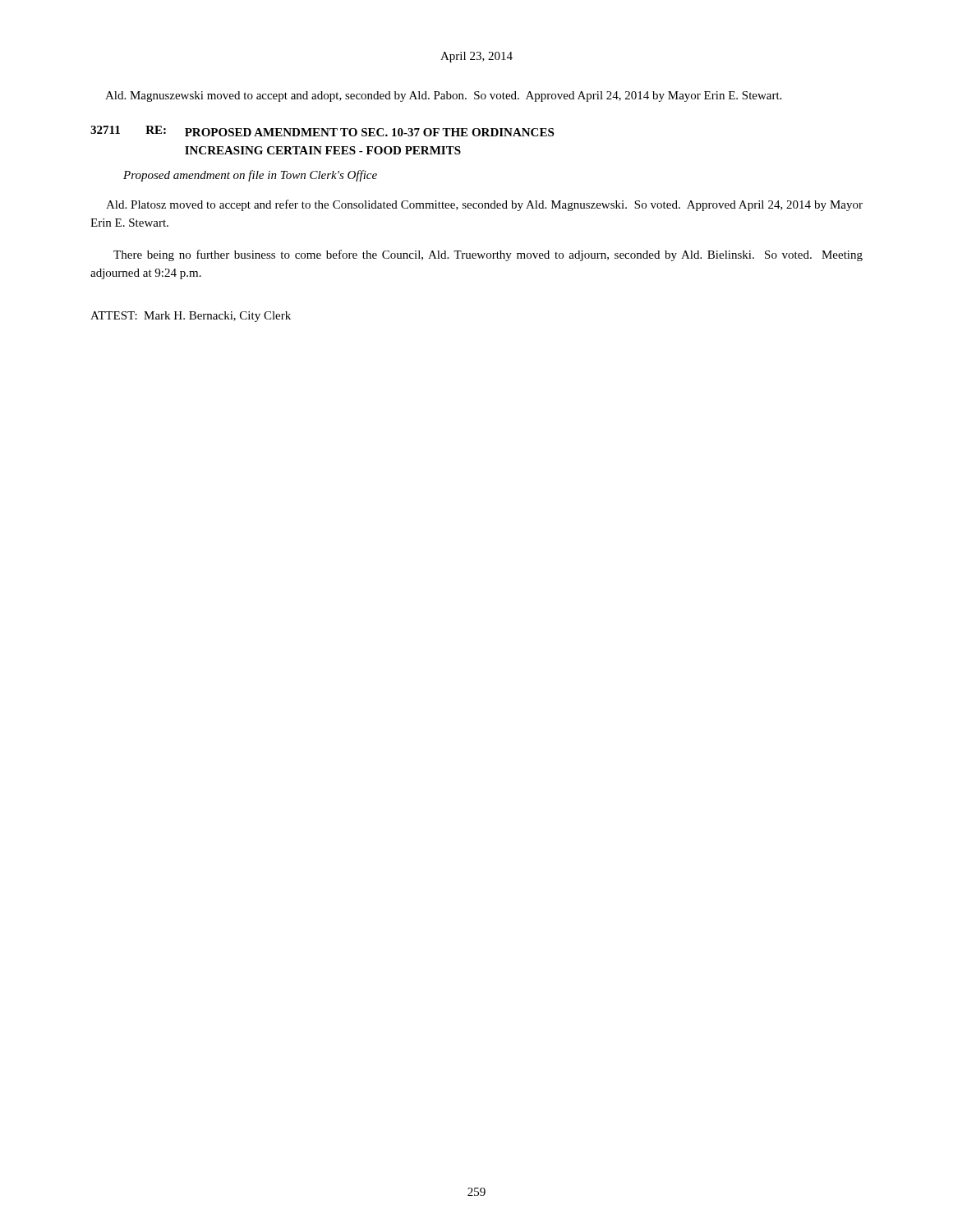Navigate to the text starting "There being no further"
This screenshot has width=953, height=1232.
pyautogui.click(x=476, y=263)
